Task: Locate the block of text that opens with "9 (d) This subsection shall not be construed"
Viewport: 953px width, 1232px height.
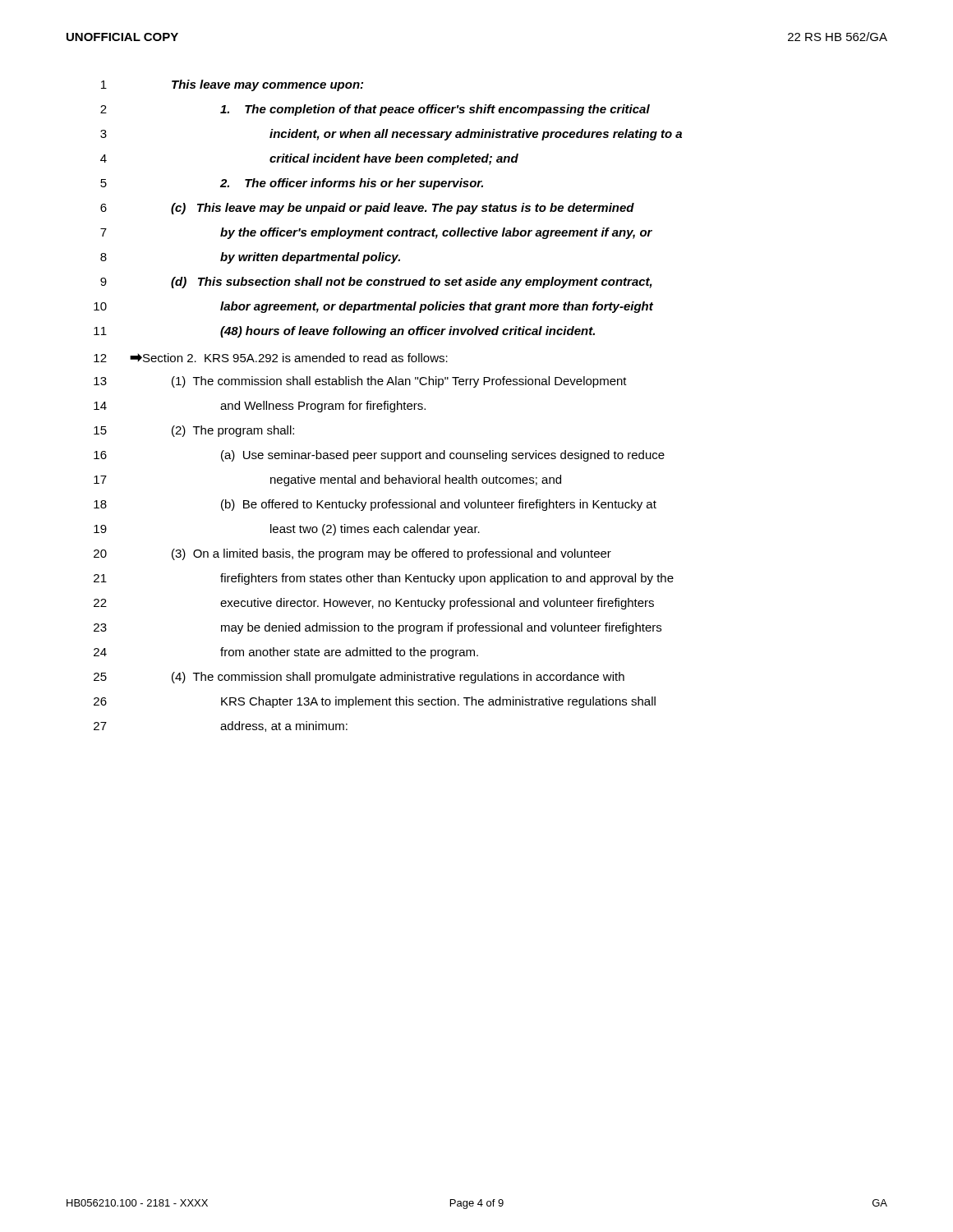Action: tap(476, 282)
